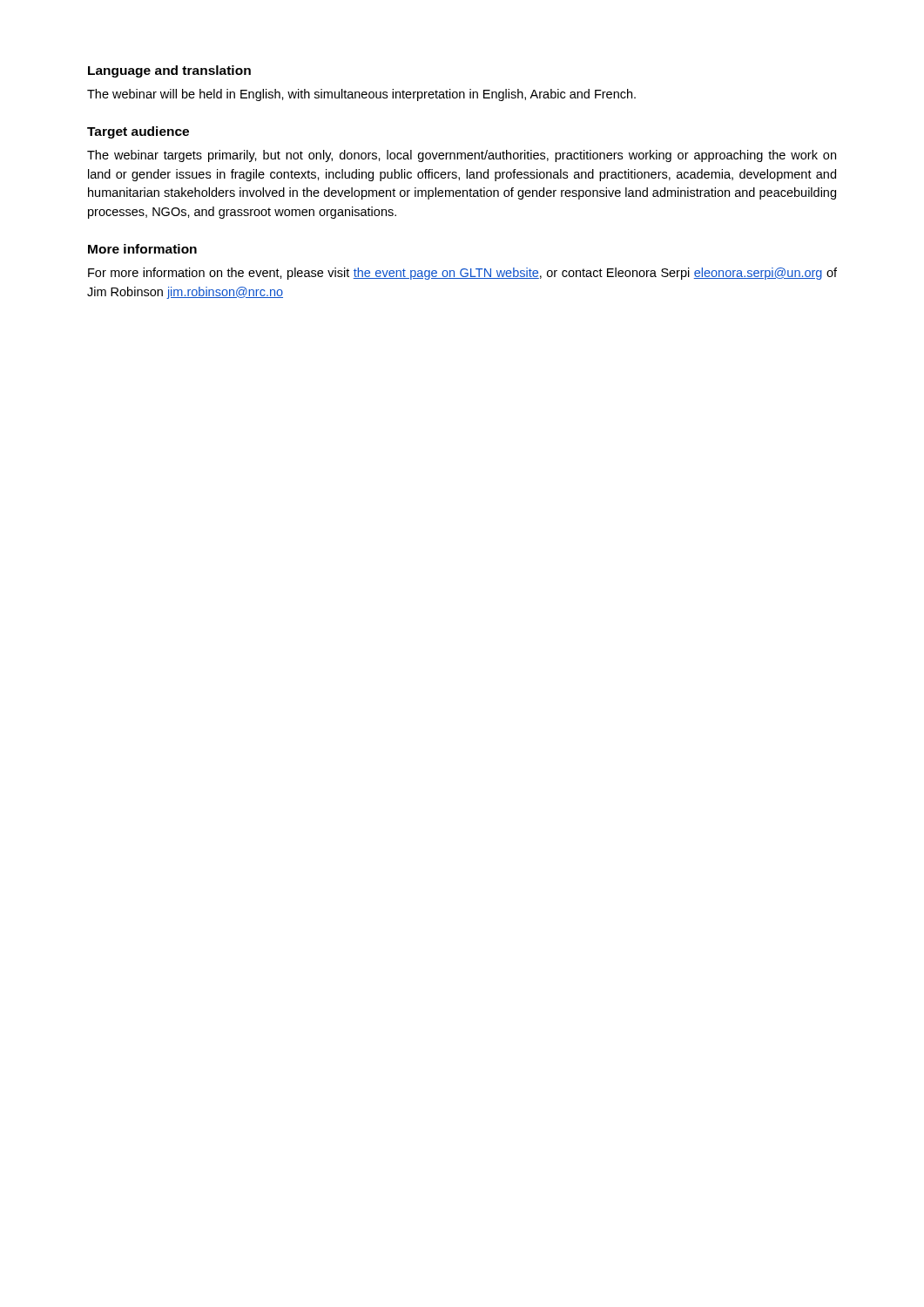The image size is (924, 1307).
Task: Locate the region starting "The webinar targets primarily,"
Action: (462, 183)
